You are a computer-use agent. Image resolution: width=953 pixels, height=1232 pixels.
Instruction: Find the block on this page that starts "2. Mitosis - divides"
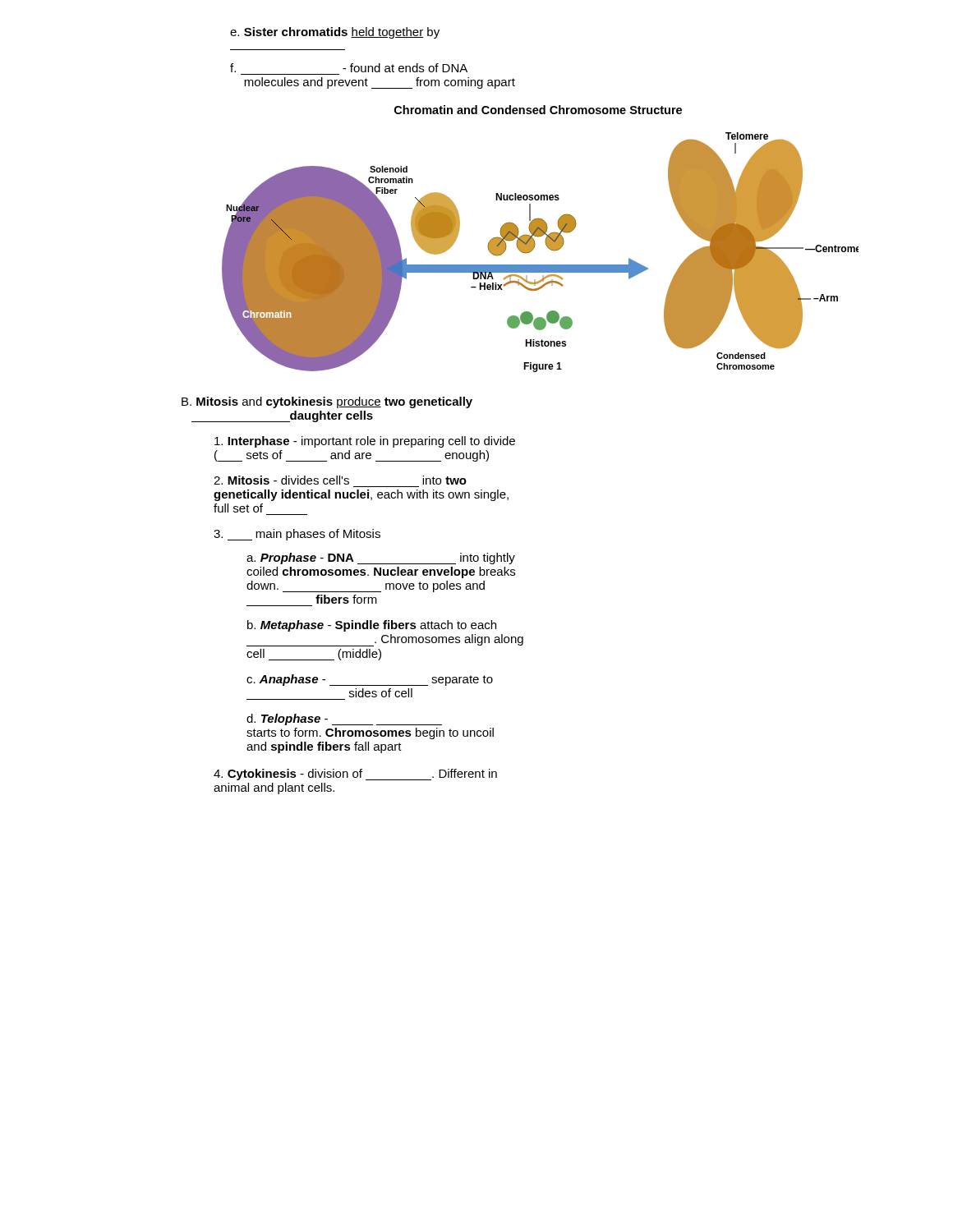coord(362,494)
